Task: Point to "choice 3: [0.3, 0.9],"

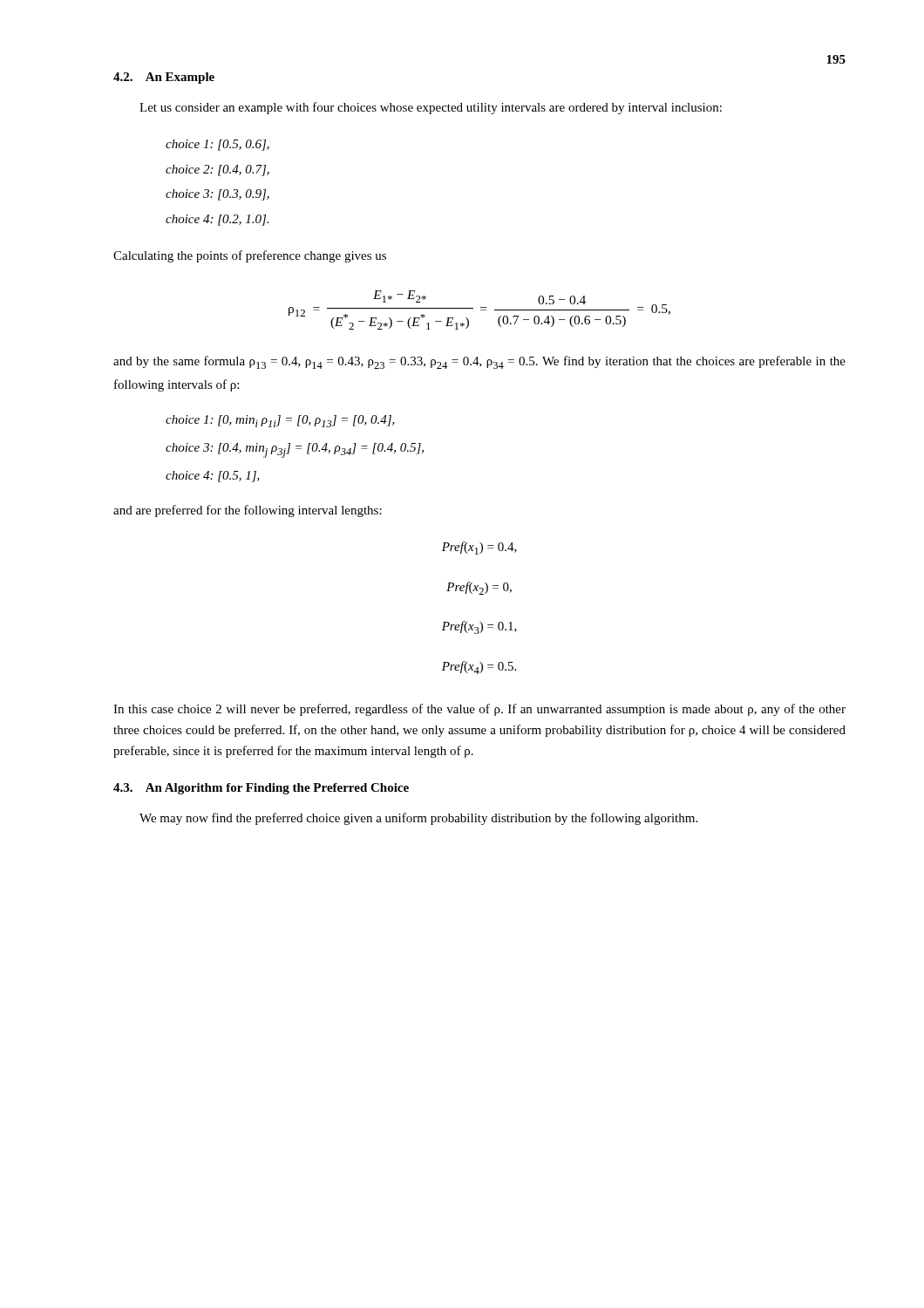Action: coord(218,194)
